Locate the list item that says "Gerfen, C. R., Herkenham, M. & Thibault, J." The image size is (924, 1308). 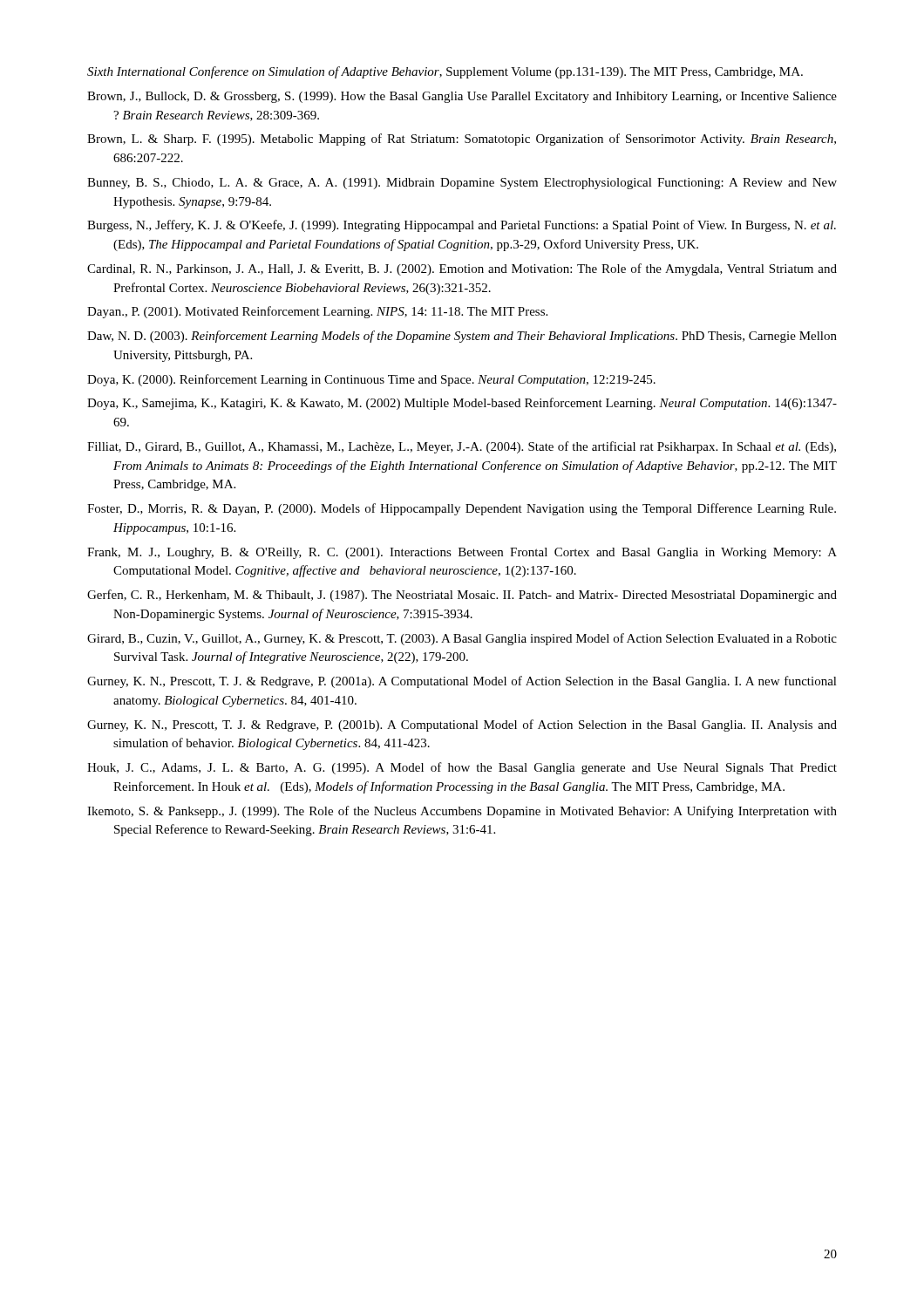pyautogui.click(x=462, y=604)
